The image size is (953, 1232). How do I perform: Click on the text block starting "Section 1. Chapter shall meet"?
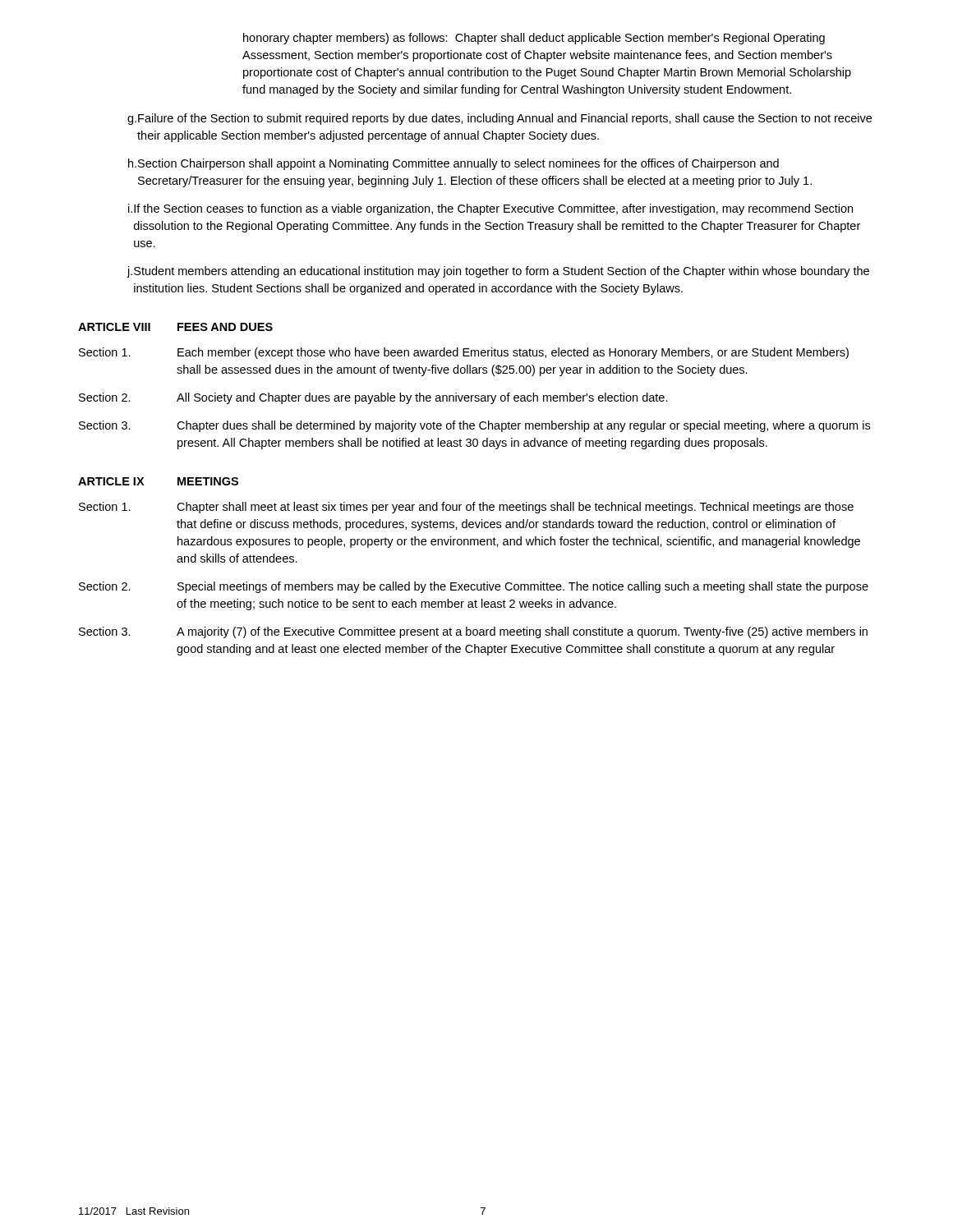point(476,533)
